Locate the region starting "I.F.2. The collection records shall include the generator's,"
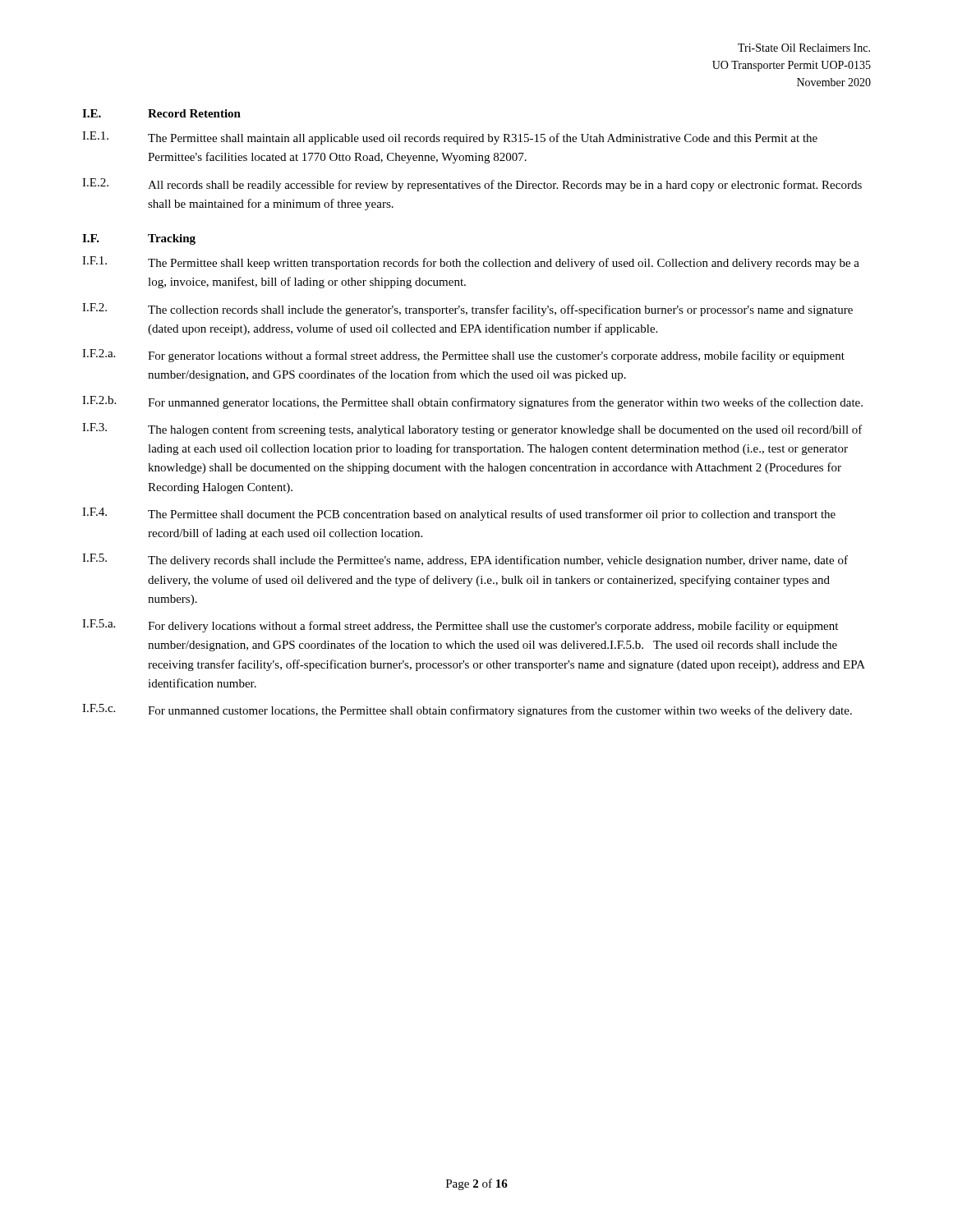The height and width of the screenshot is (1232, 953). [476, 319]
